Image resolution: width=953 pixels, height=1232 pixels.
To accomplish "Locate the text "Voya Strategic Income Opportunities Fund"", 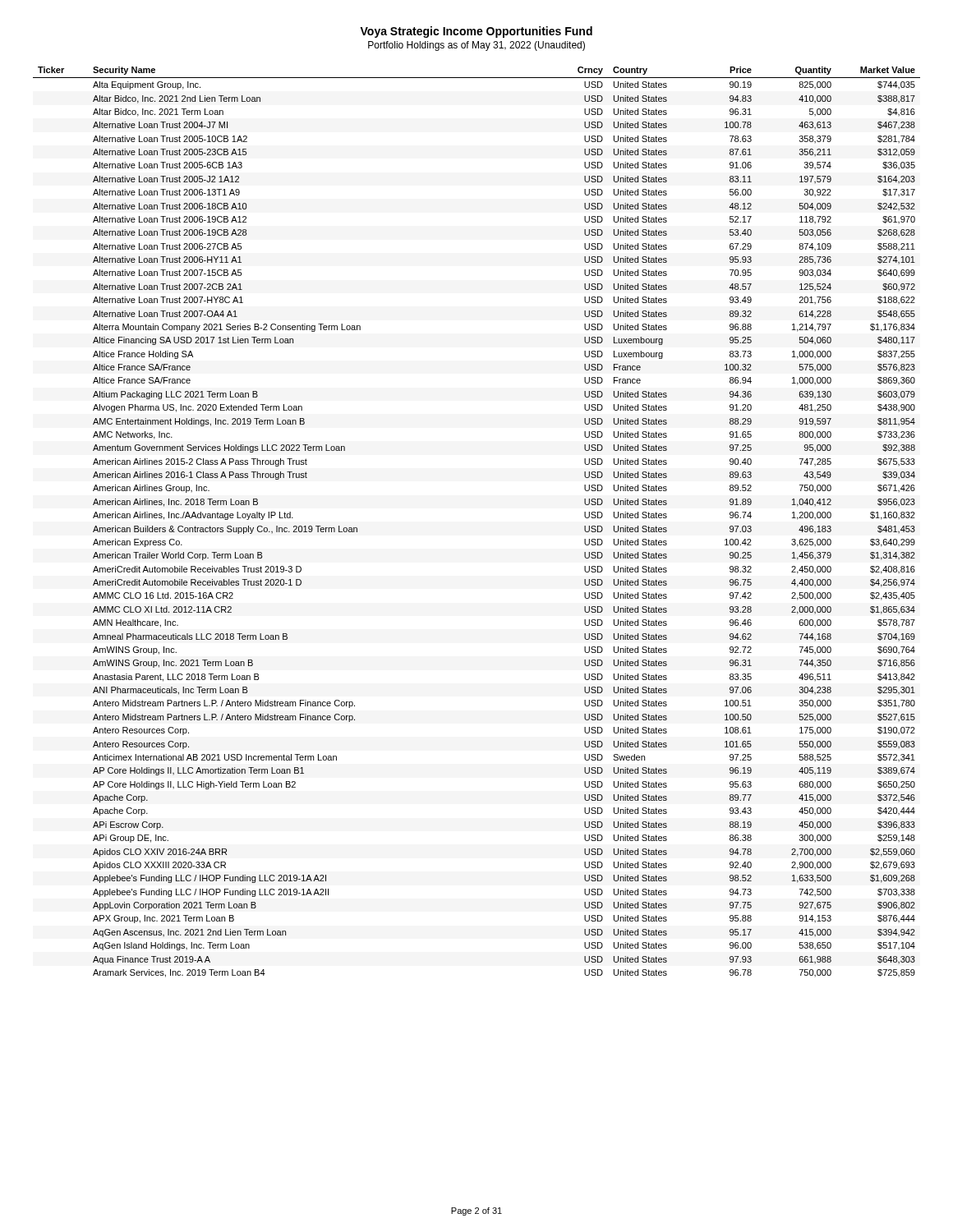I will pos(476,31).
